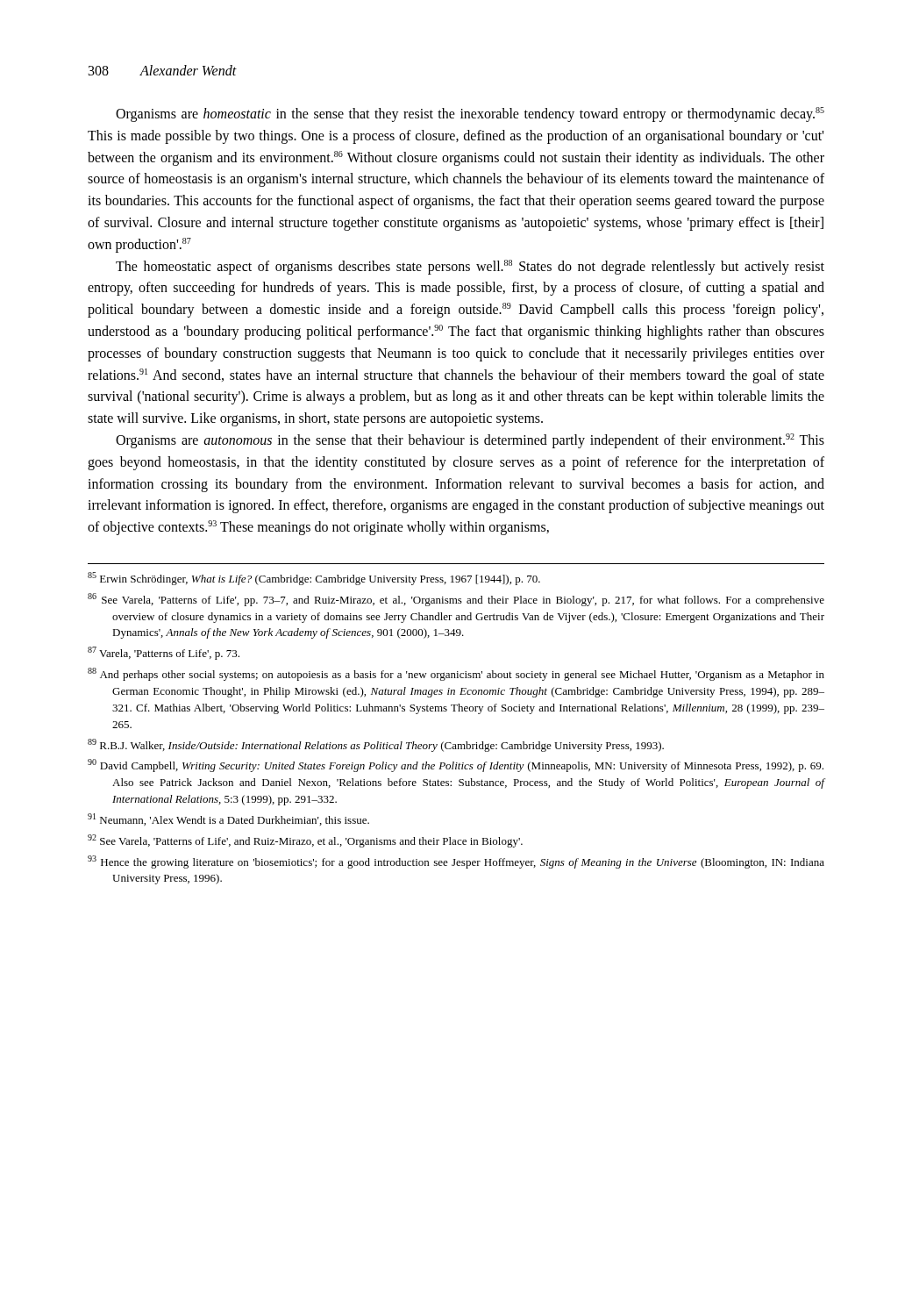
Task: Find the block starting "91 Neumann, 'Alex Wendt"
Action: pos(229,819)
